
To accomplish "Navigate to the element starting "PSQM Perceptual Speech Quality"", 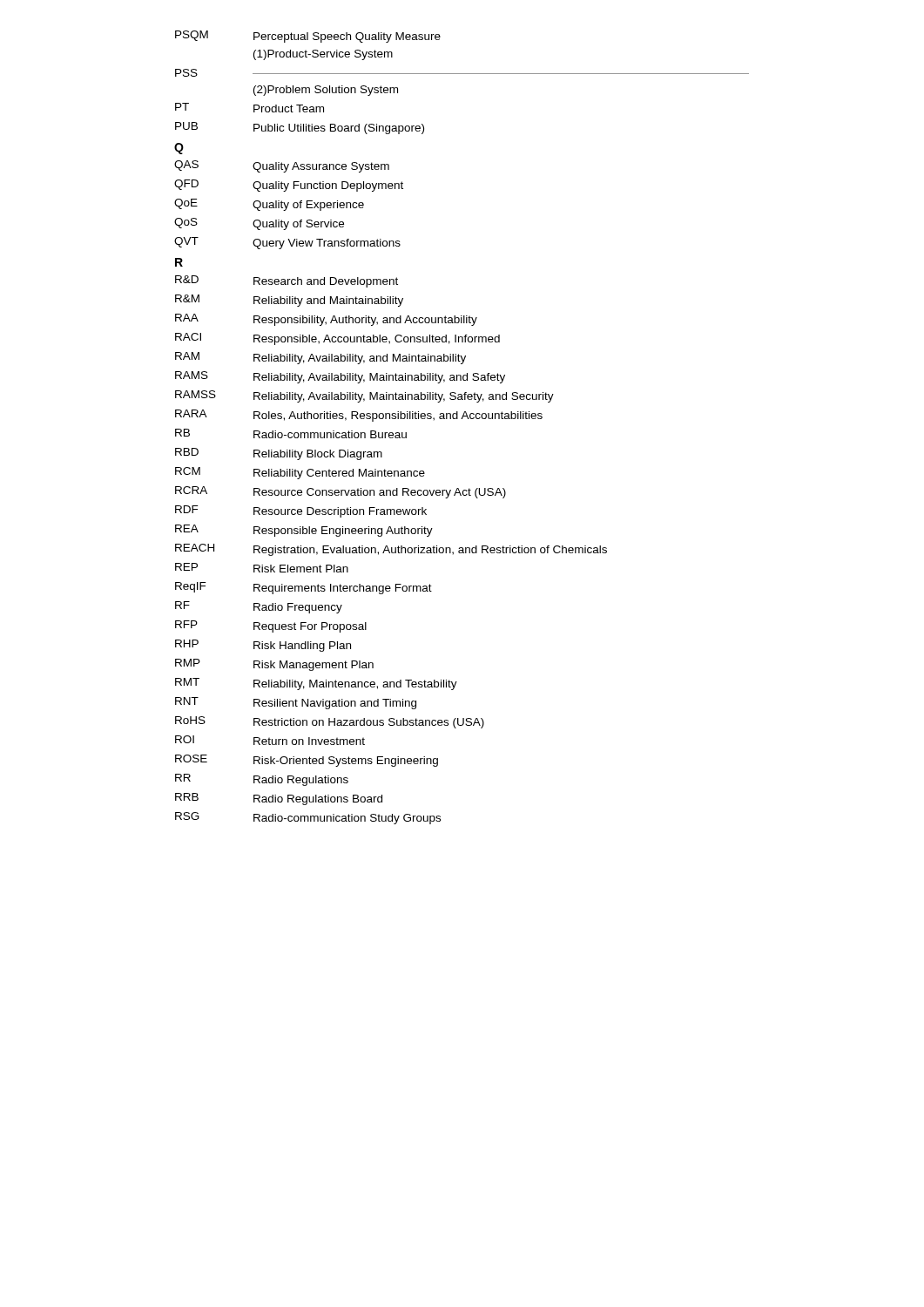I will [x=308, y=37].
